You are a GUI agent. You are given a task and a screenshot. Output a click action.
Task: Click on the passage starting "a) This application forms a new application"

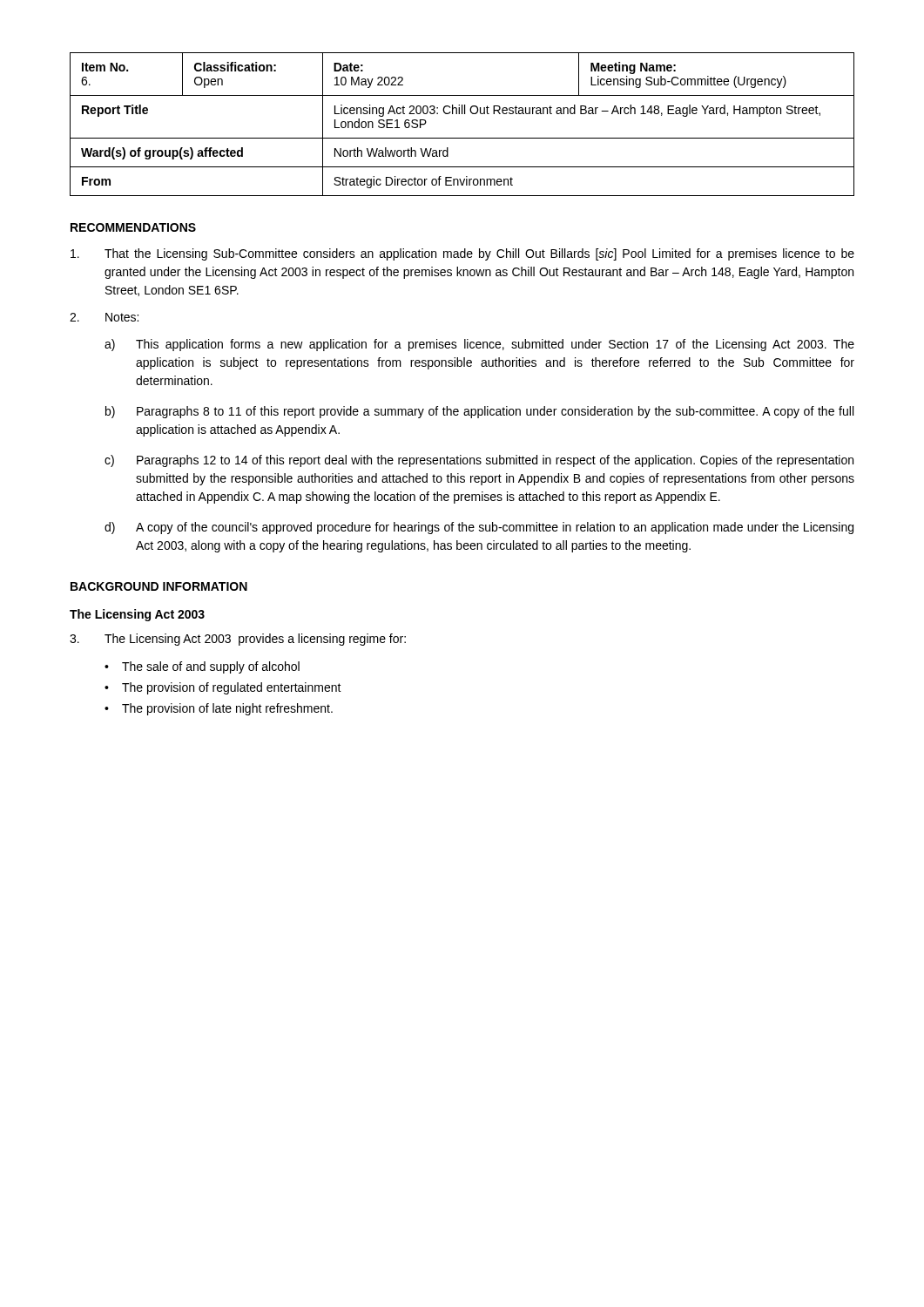pyautogui.click(x=479, y=363)
